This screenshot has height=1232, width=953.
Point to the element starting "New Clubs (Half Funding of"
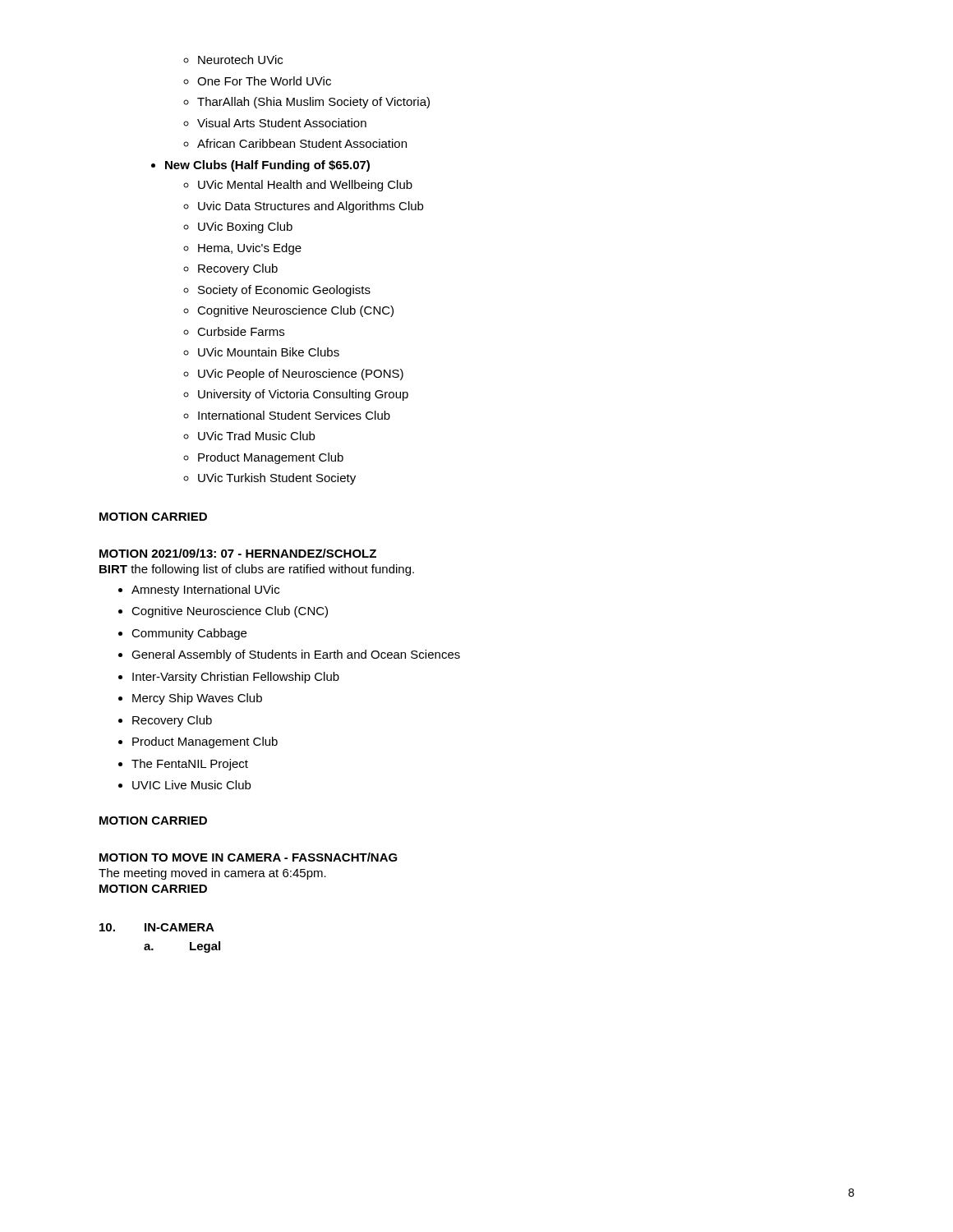click(267, 166)
